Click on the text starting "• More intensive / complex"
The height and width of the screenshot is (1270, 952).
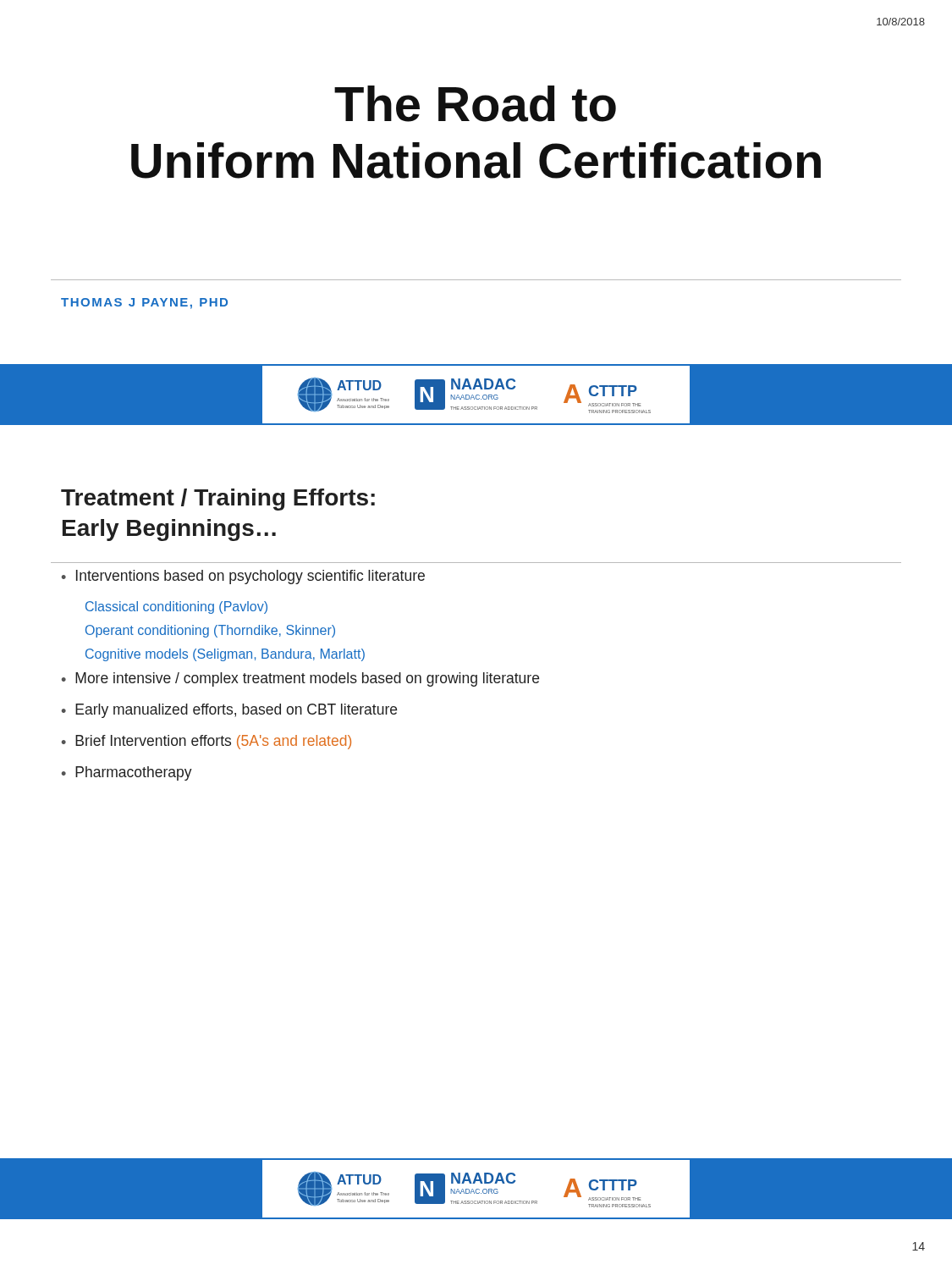coord(300,680)
